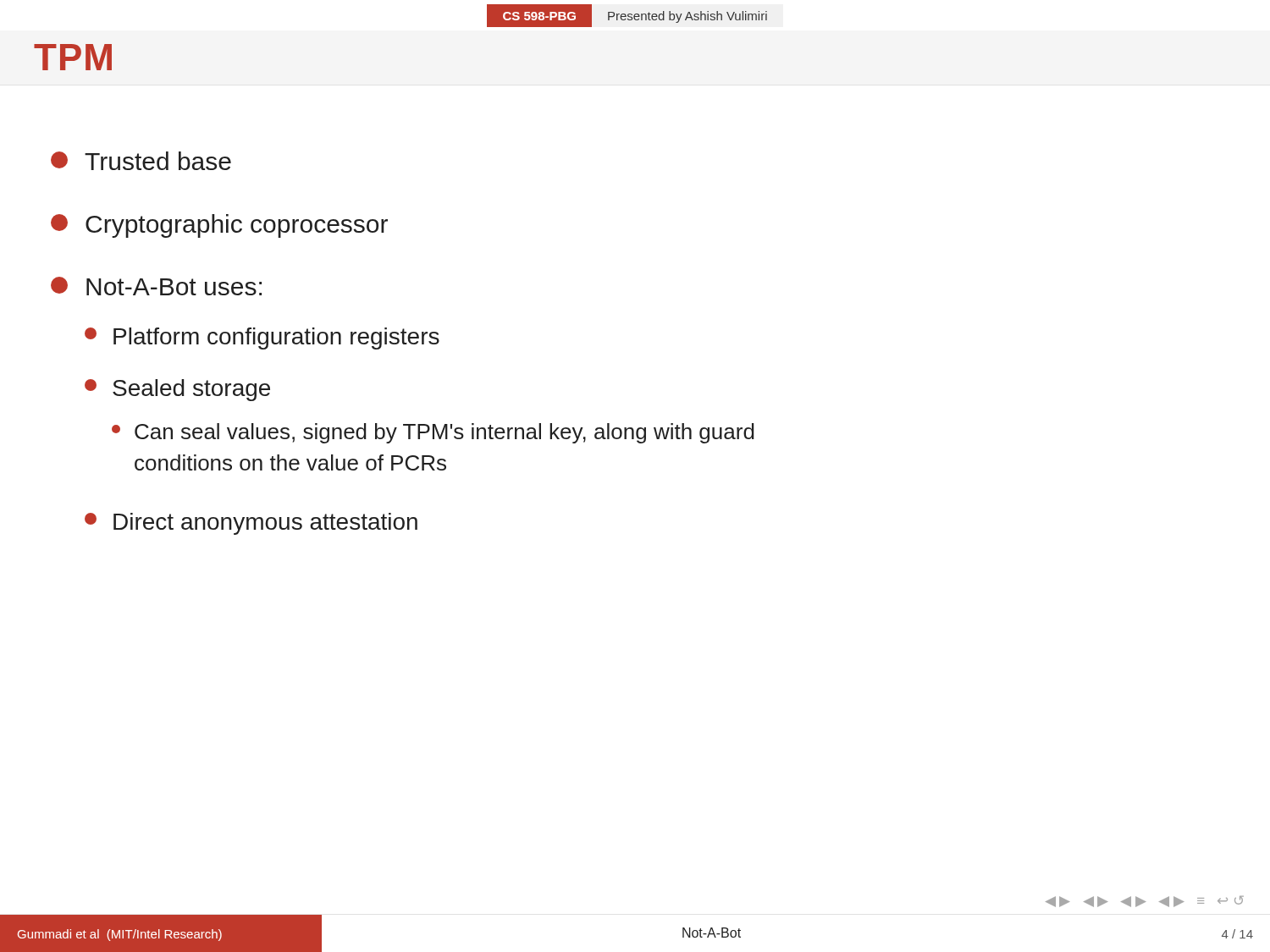
Task: Where does it say "Trusted base"?
Action: click(141, 162)
